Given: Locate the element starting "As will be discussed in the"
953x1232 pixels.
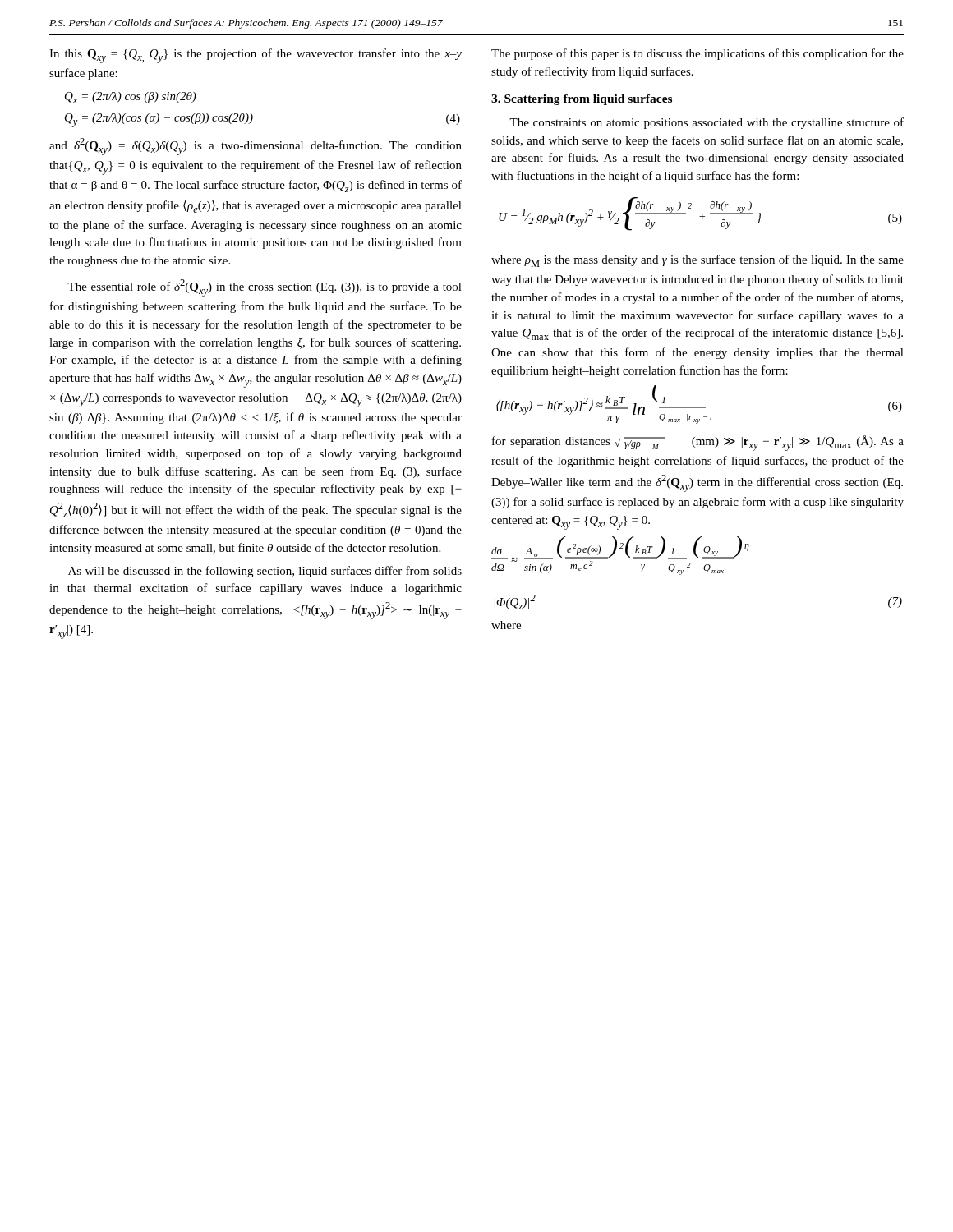Looking at the screenshot, I should pyautogui.click(x=255, y=602).
